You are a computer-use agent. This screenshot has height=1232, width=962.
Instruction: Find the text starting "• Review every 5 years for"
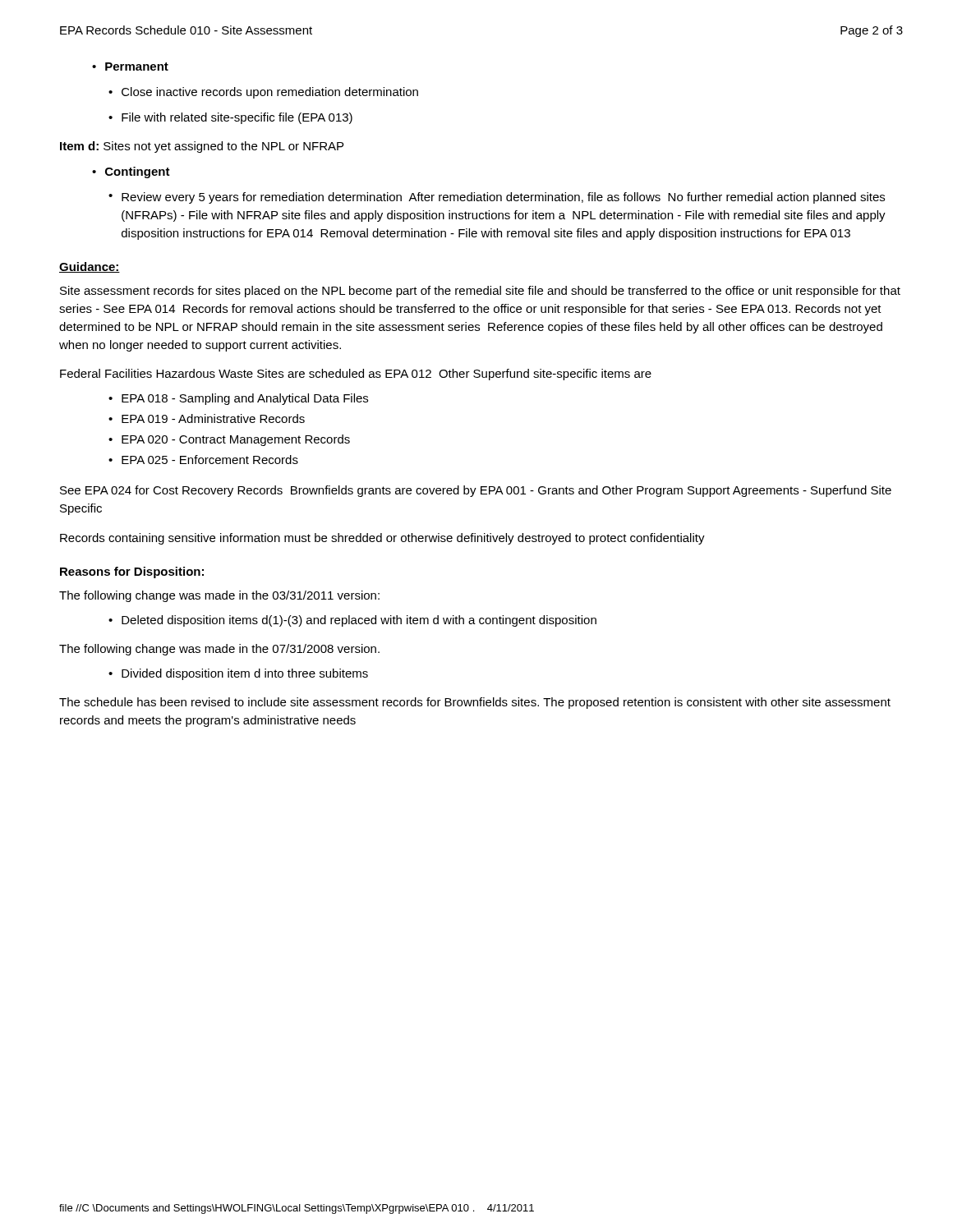[x=506, y=215]
